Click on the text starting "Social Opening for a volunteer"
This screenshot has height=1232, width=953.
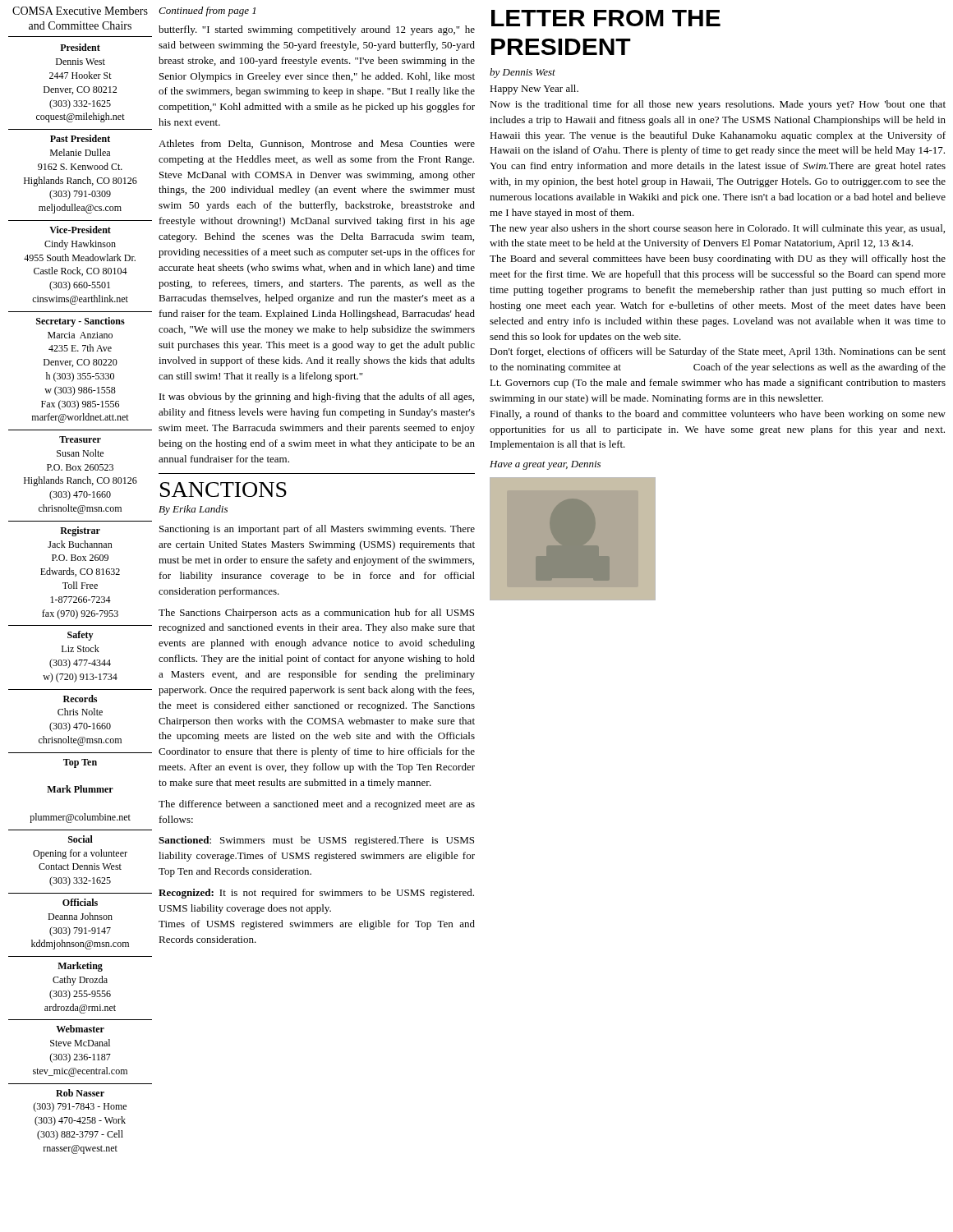[80, 860]
